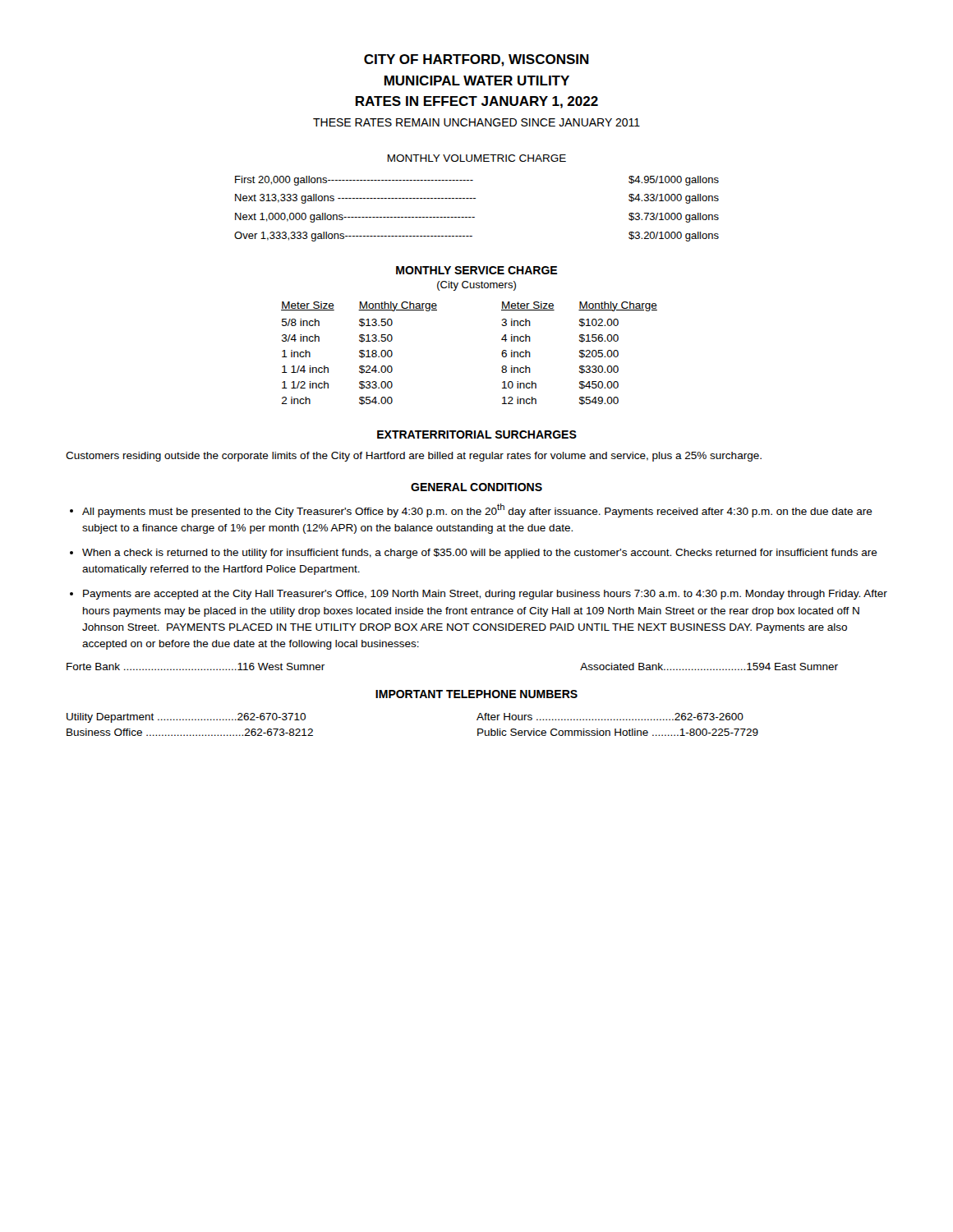
Task: Find the text block with the text "Forte Bank .....................................116"
Action: (x=98, y=667)
